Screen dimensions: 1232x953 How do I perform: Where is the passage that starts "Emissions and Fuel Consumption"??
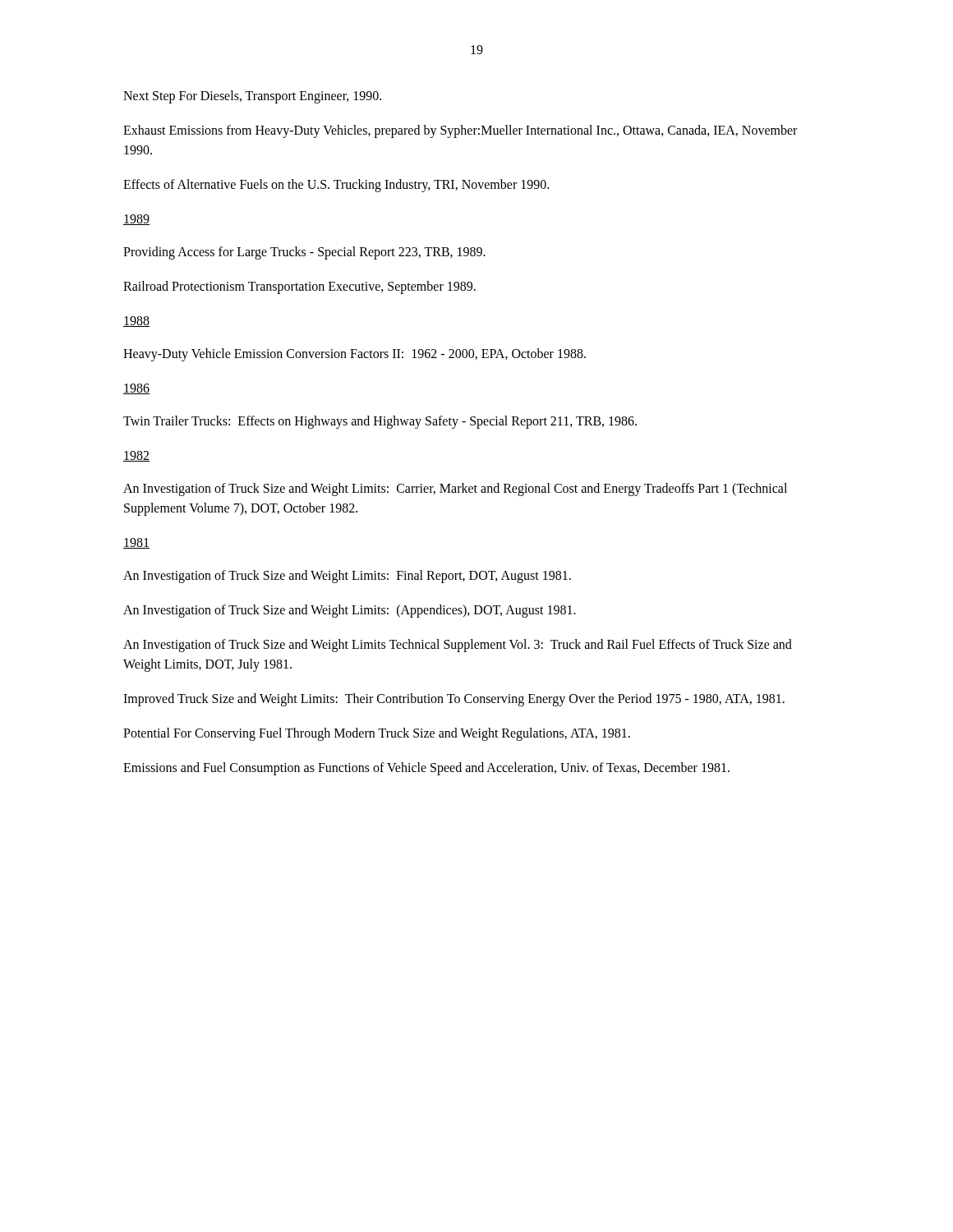[x=427, y=768]
